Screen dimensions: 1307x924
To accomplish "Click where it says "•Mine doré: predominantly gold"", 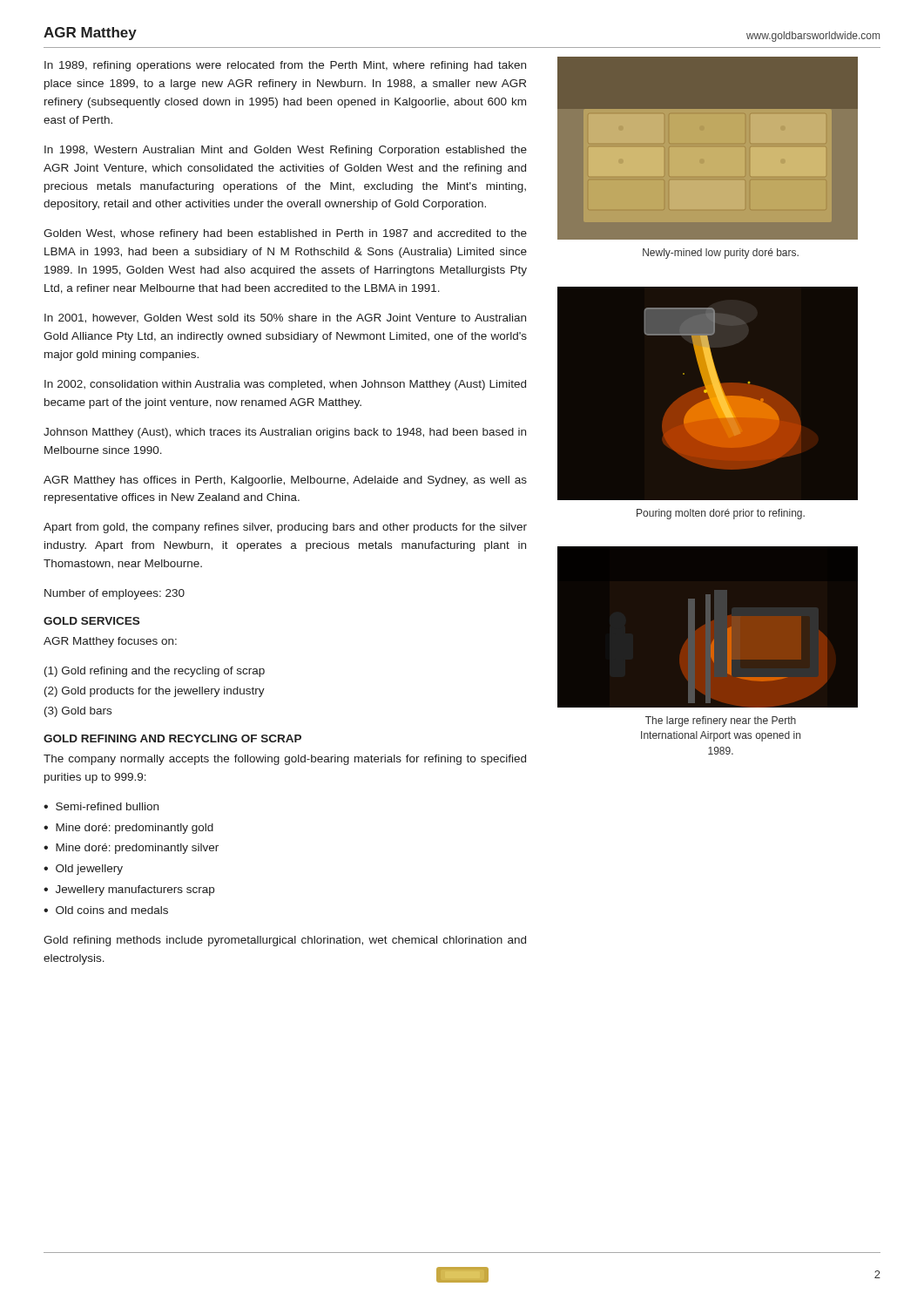I will pos(129,828).
